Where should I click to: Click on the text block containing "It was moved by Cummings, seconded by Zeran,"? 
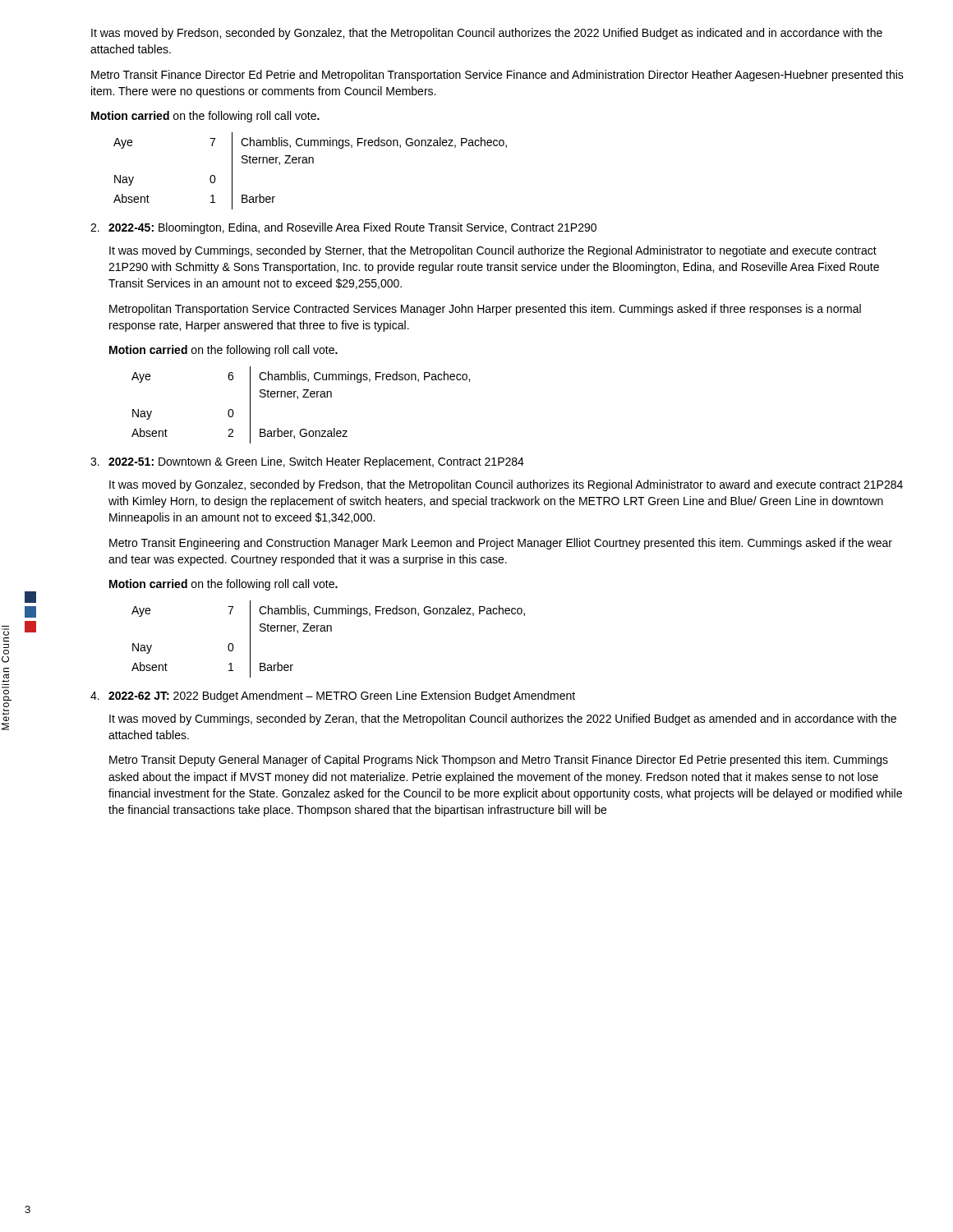tap(503, 727)
